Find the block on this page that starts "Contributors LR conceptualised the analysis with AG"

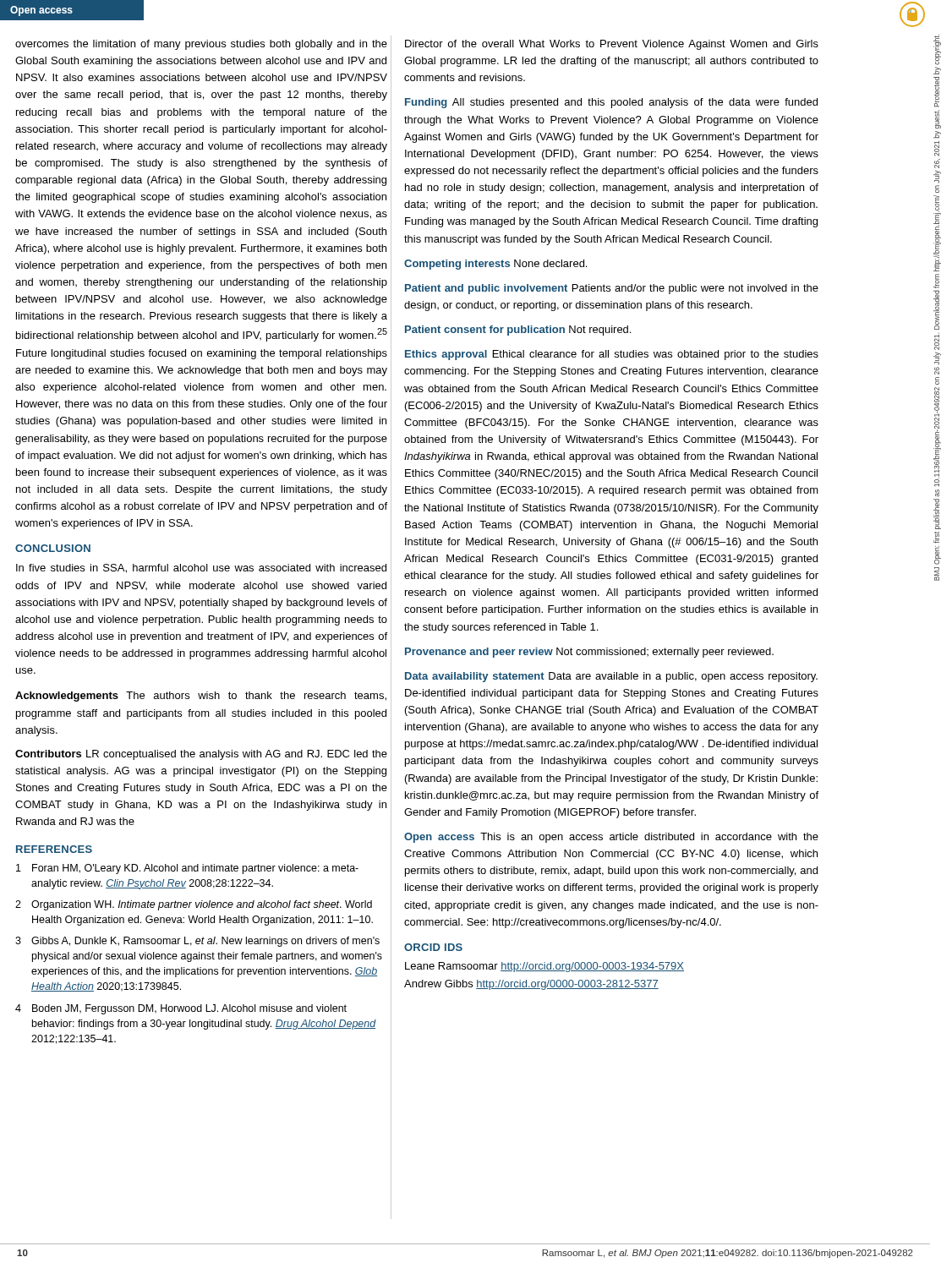point(201,787)
